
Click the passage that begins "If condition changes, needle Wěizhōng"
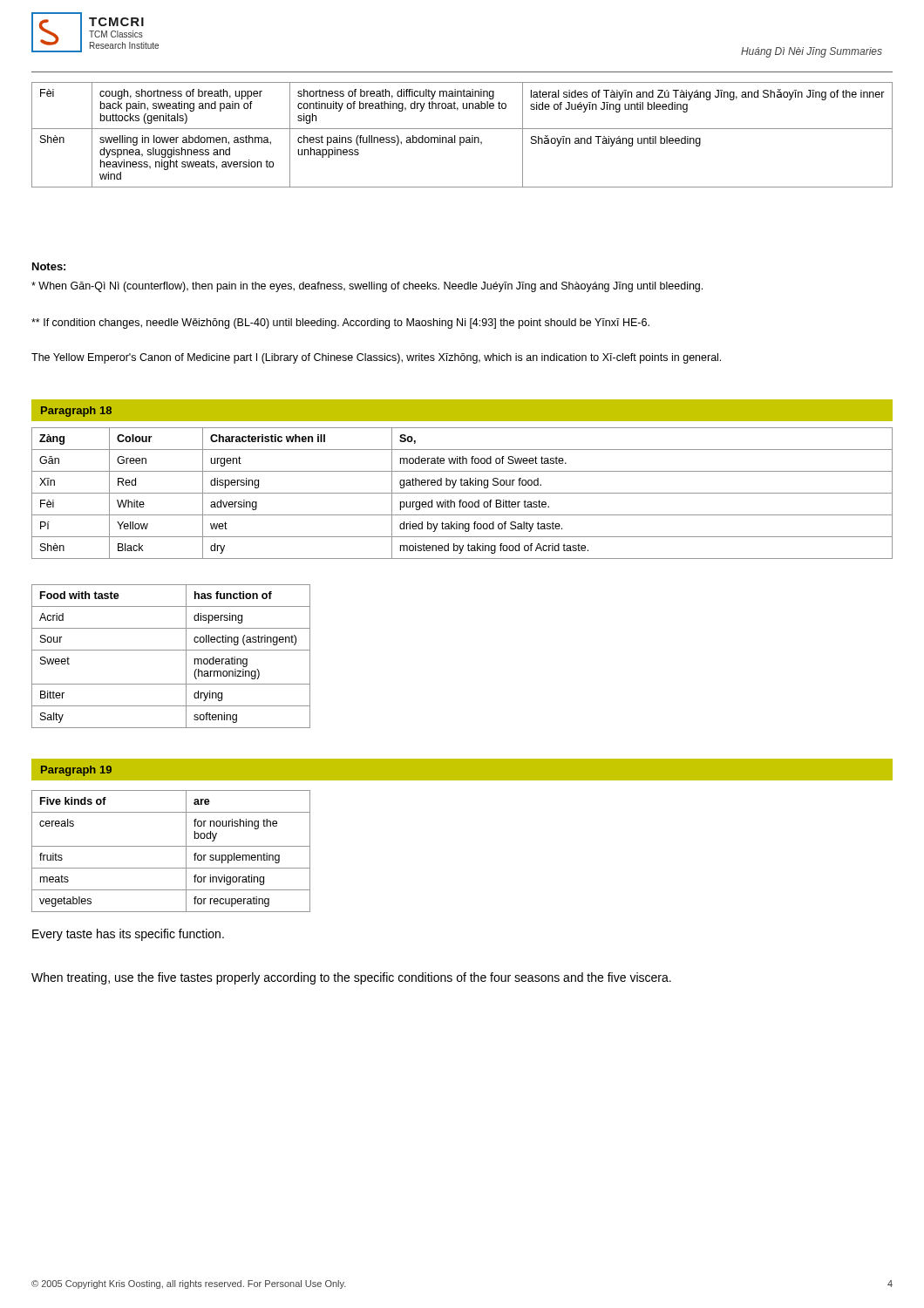pos(341,323)
